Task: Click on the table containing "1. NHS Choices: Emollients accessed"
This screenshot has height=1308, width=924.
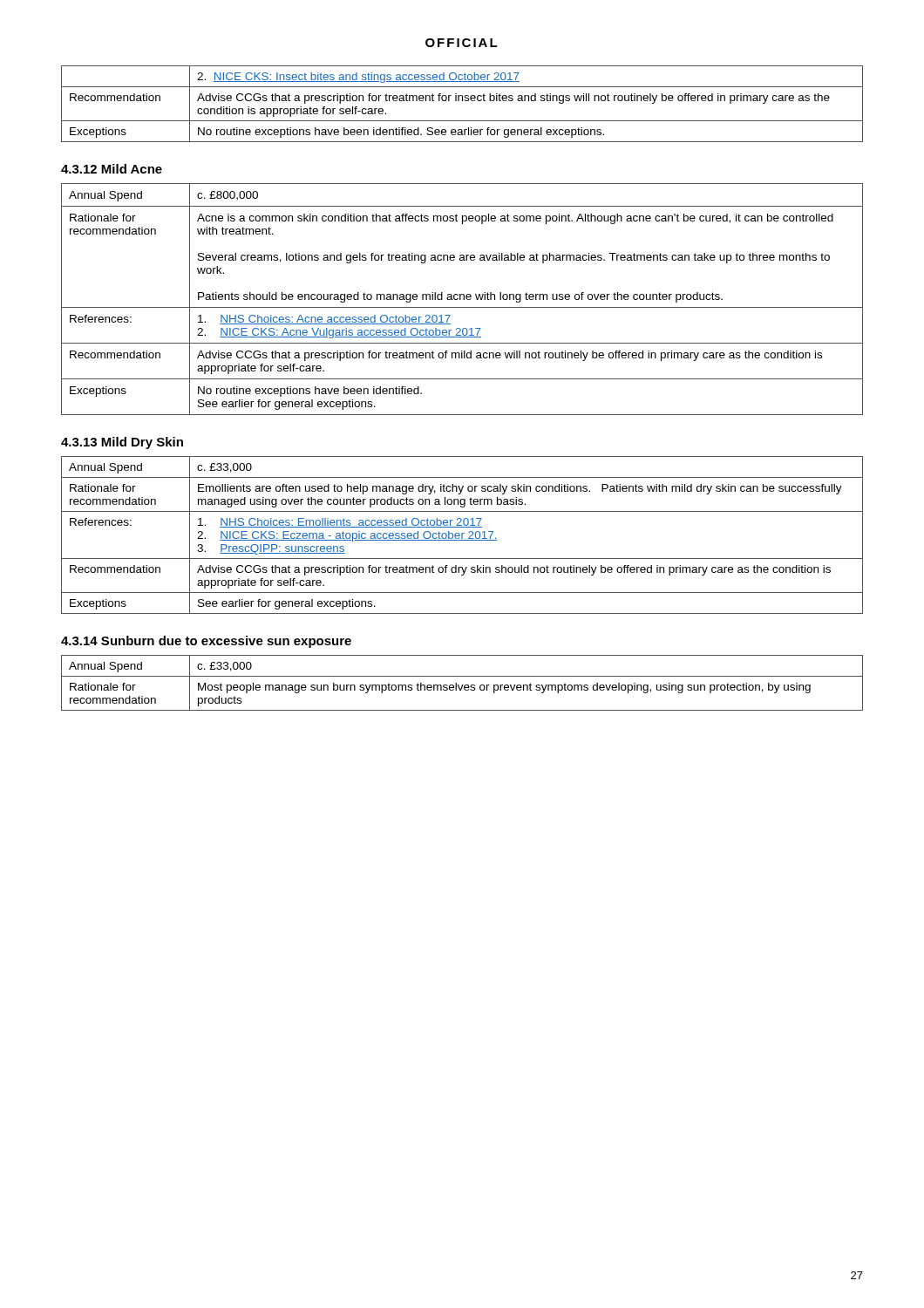Action: [x=462, y=535]
